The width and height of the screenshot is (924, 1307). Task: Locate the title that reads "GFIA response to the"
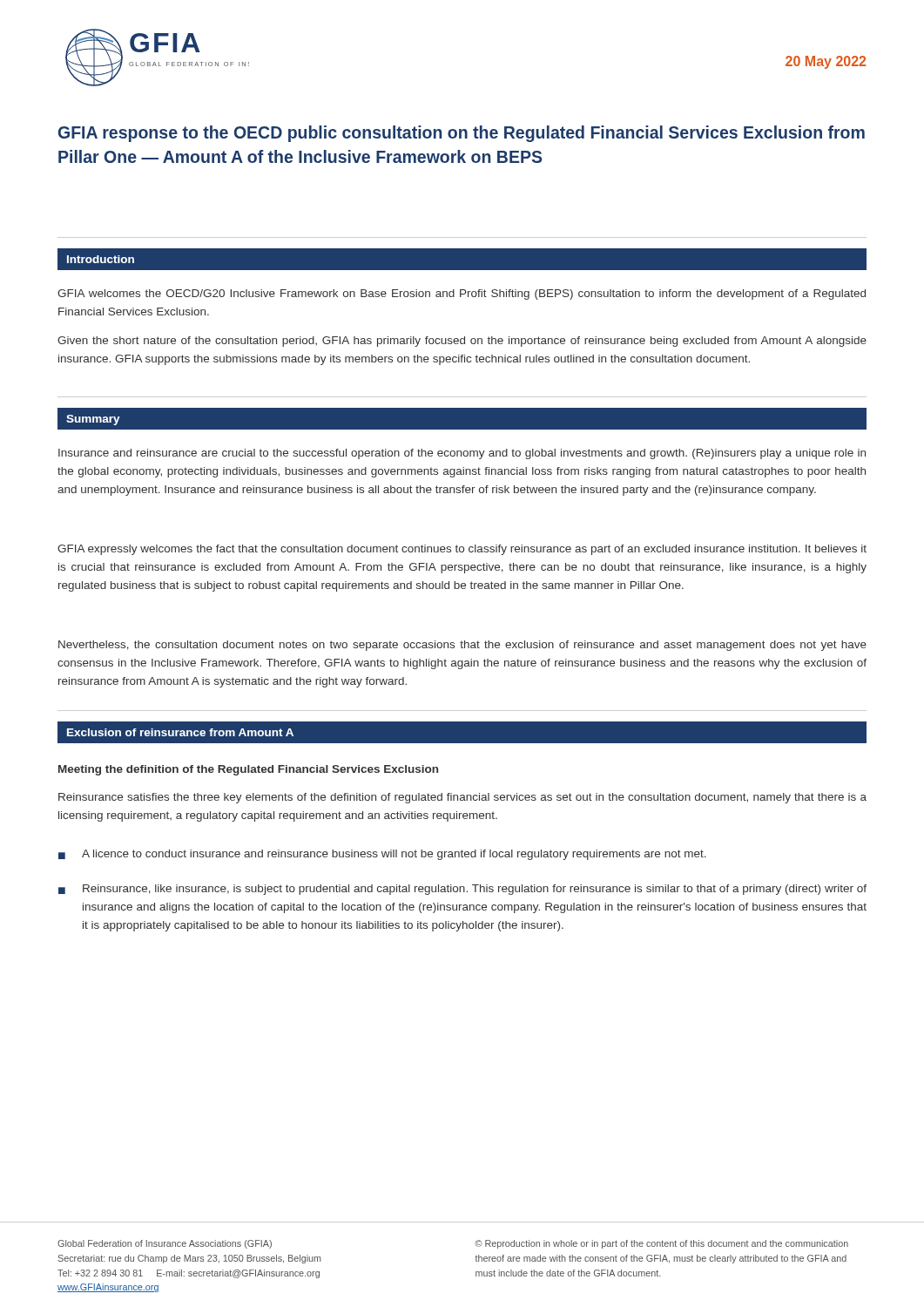point(461,145)
